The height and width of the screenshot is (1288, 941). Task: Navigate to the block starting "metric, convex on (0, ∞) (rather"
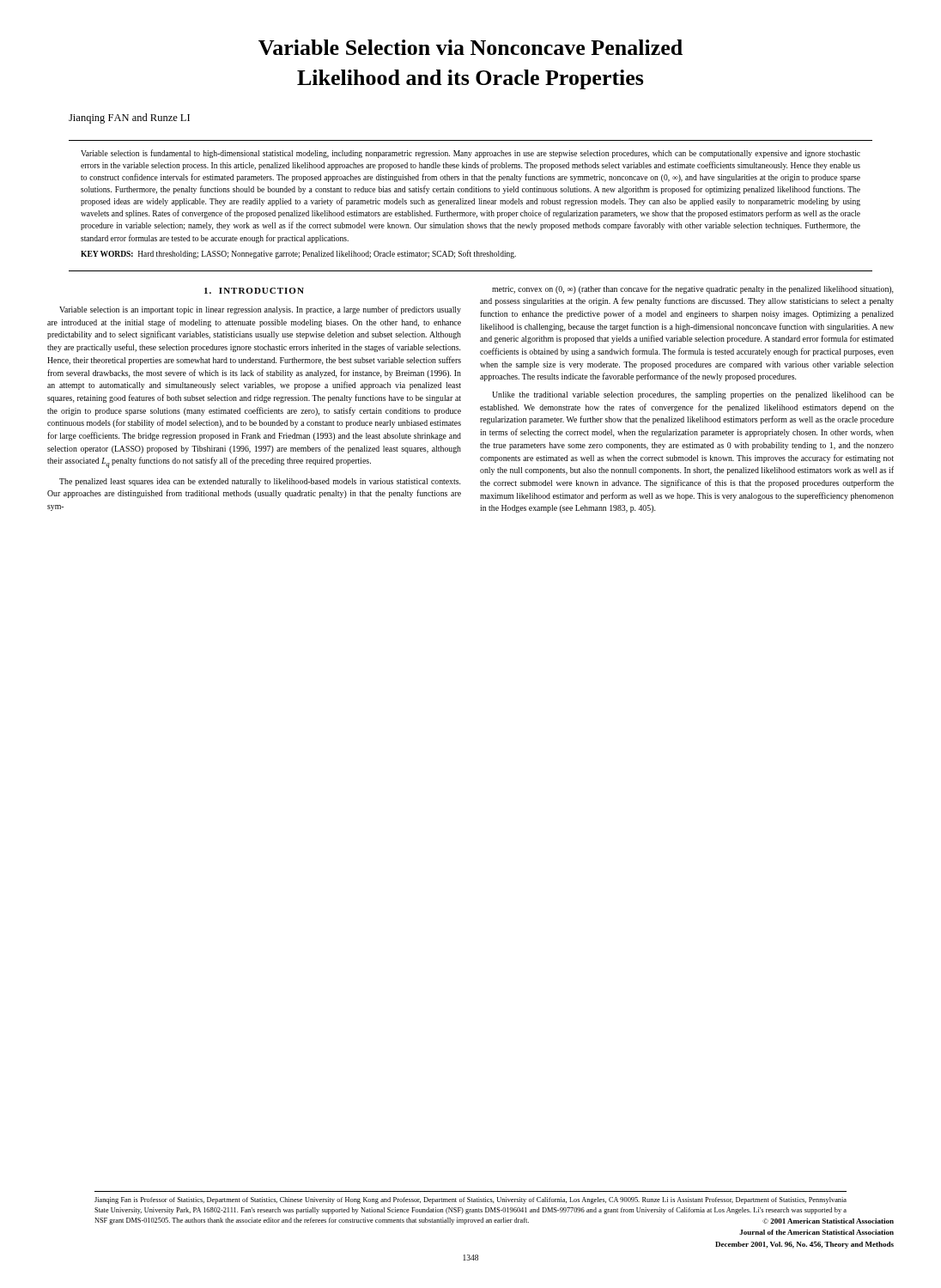pos(687,399)
